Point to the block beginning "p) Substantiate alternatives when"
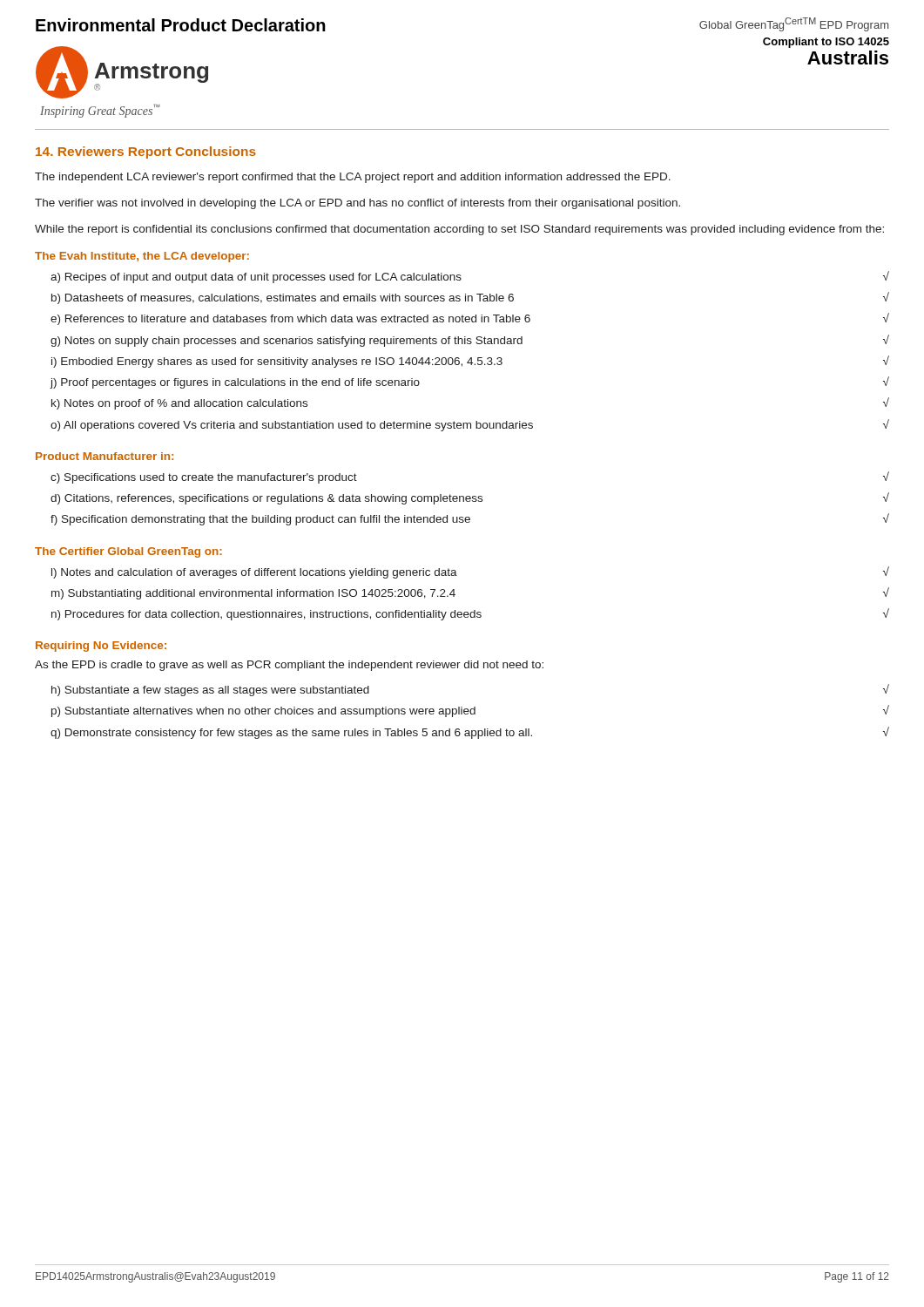This screenshot has height=1307, width=924. tap(470, 711)
